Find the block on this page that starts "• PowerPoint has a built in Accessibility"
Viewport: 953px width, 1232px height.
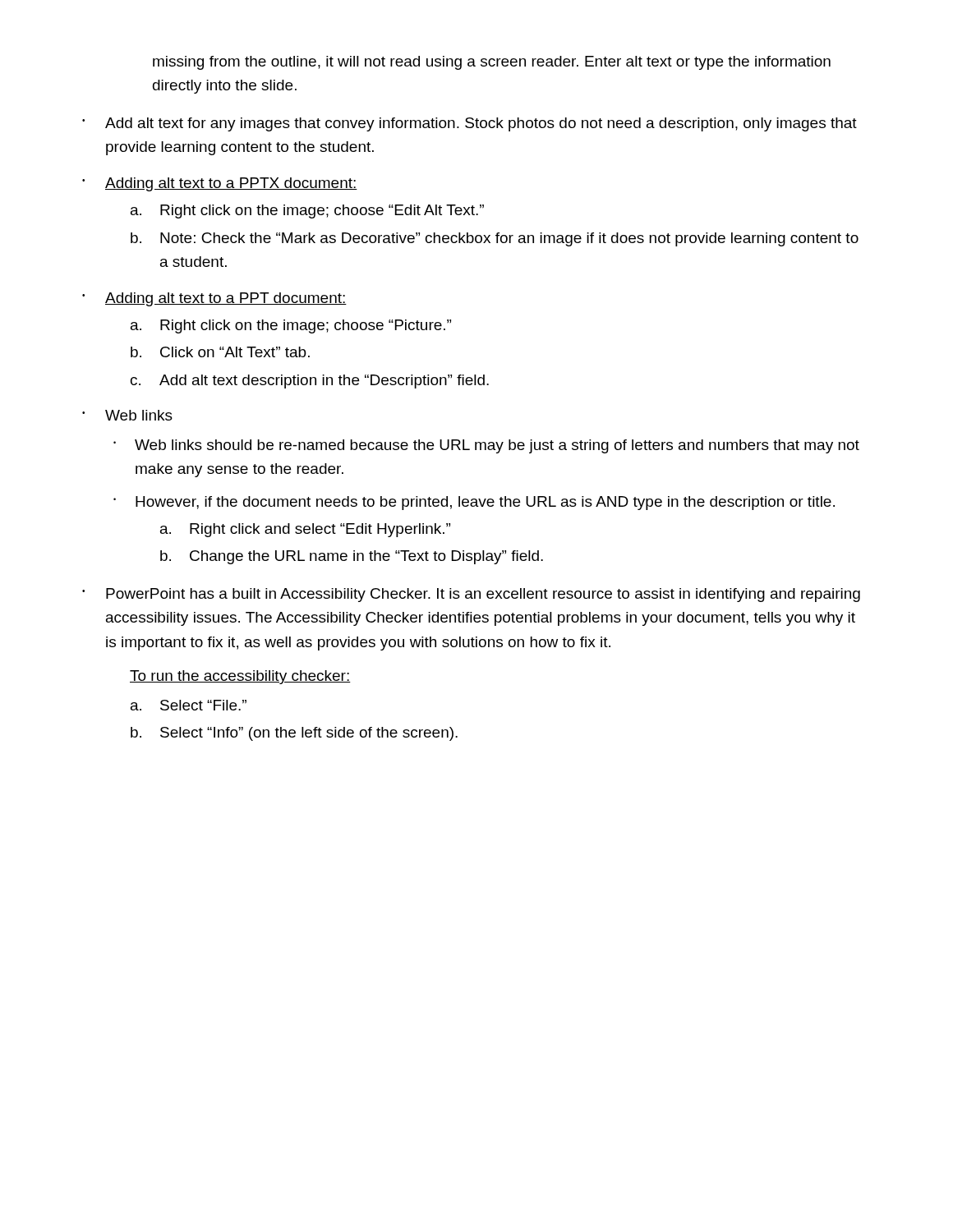[471, 595]
